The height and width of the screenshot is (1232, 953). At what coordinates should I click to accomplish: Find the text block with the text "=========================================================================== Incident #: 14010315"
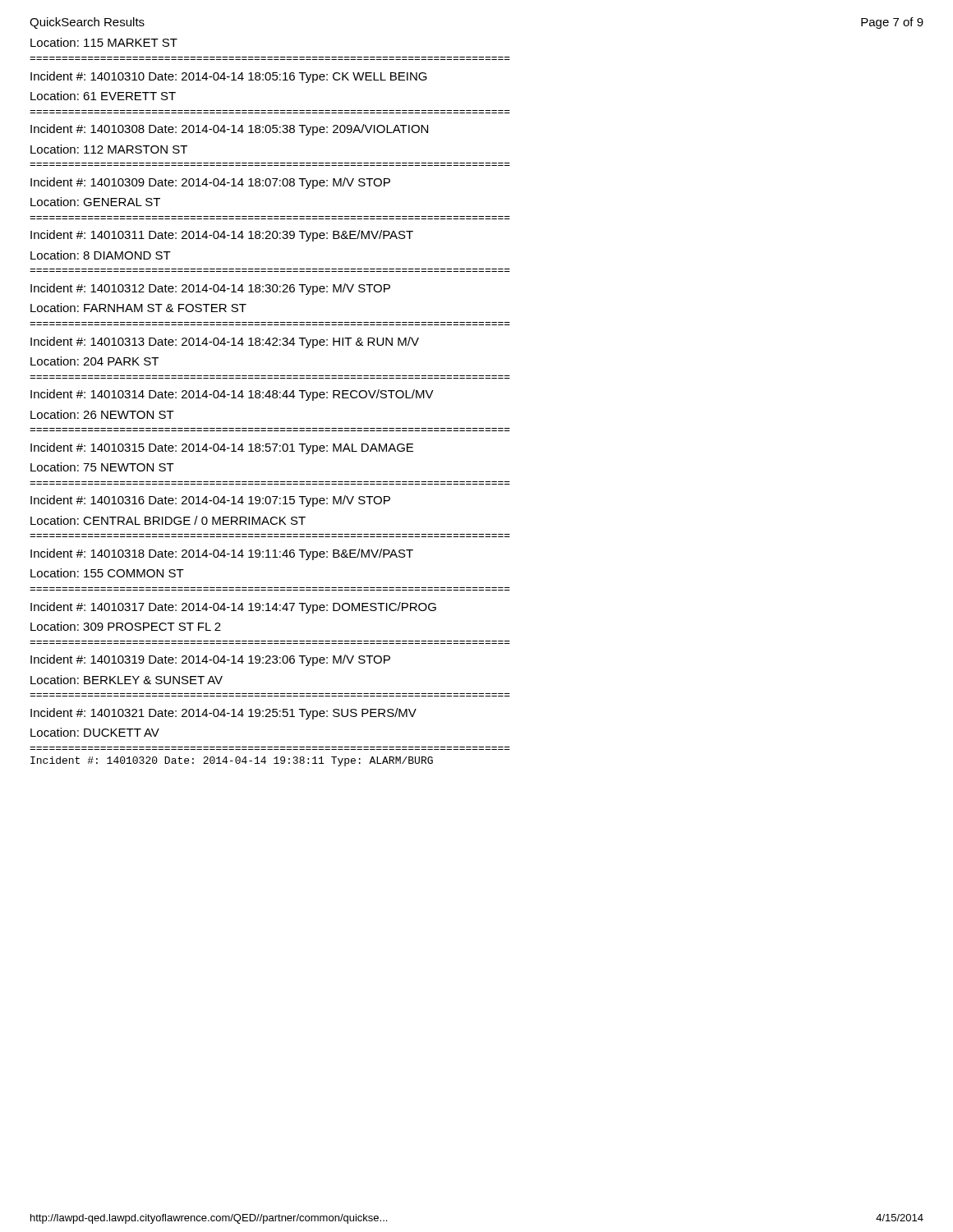222,448
